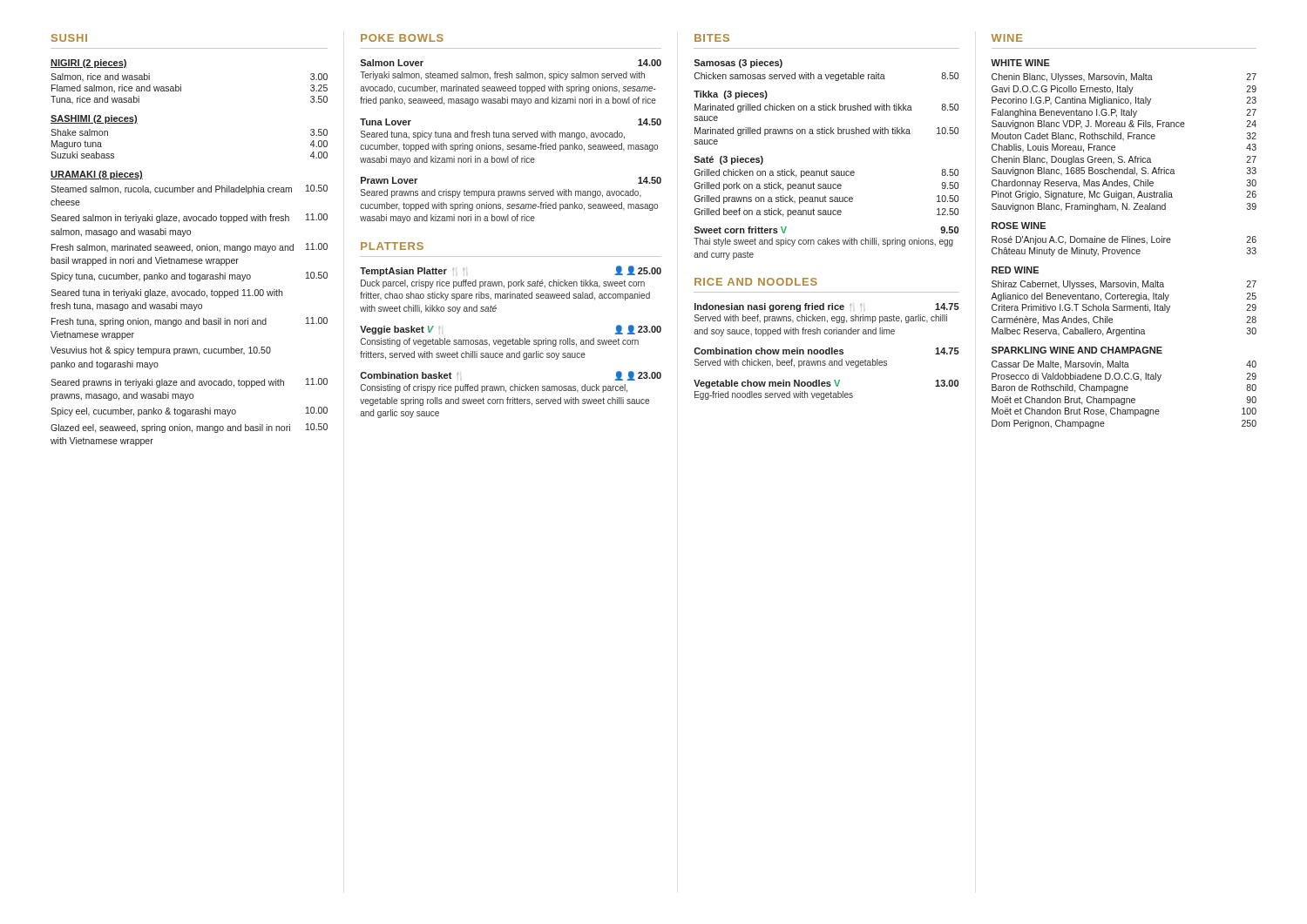
Task: Navigate to the text starting "Samosas (3 pieces) Chicken samosas served with"
Action: [x=826, y=69]
